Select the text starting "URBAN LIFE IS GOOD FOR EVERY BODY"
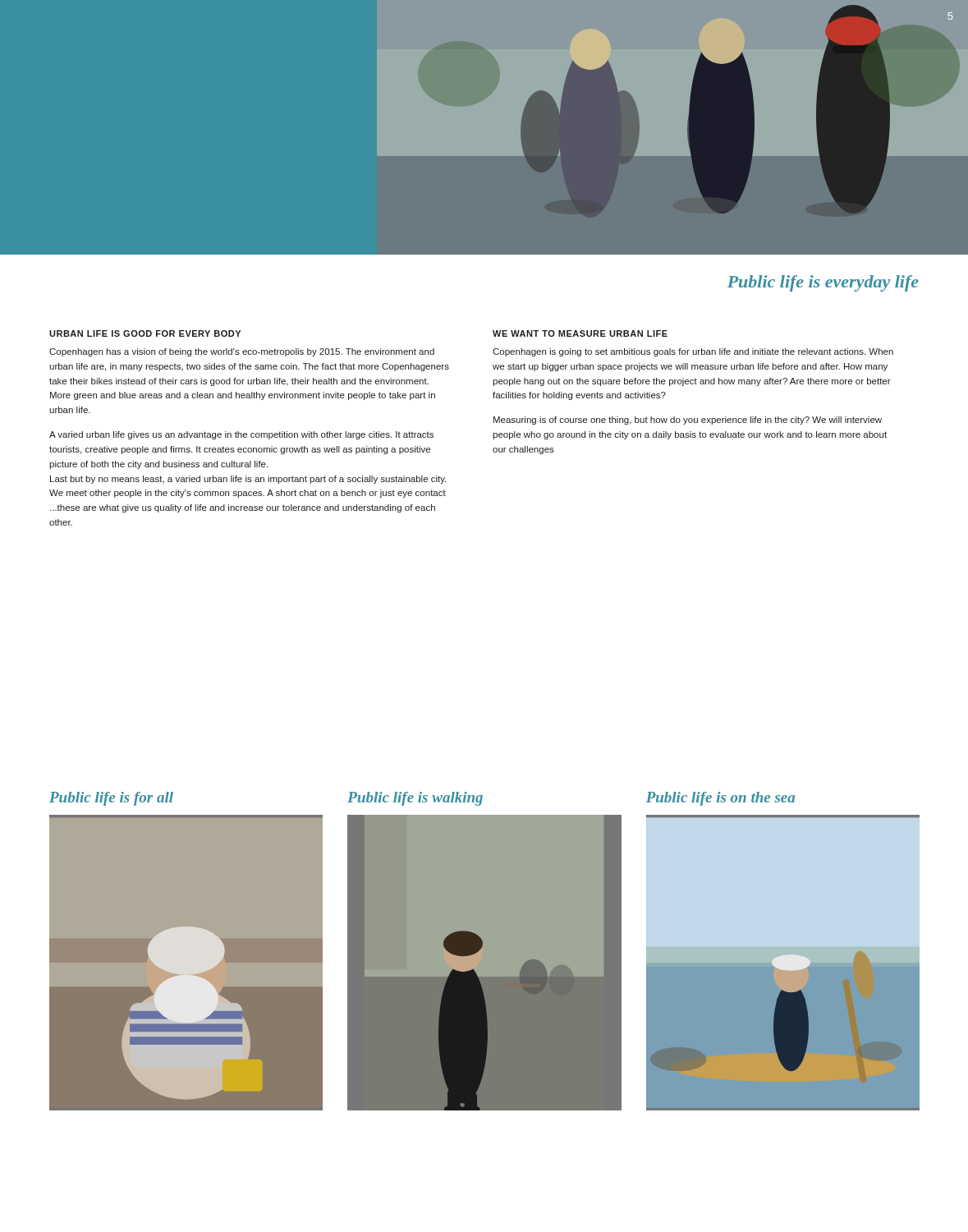Image resolution: width=968 pixels, height=1232 pixels. pos(145,334)
